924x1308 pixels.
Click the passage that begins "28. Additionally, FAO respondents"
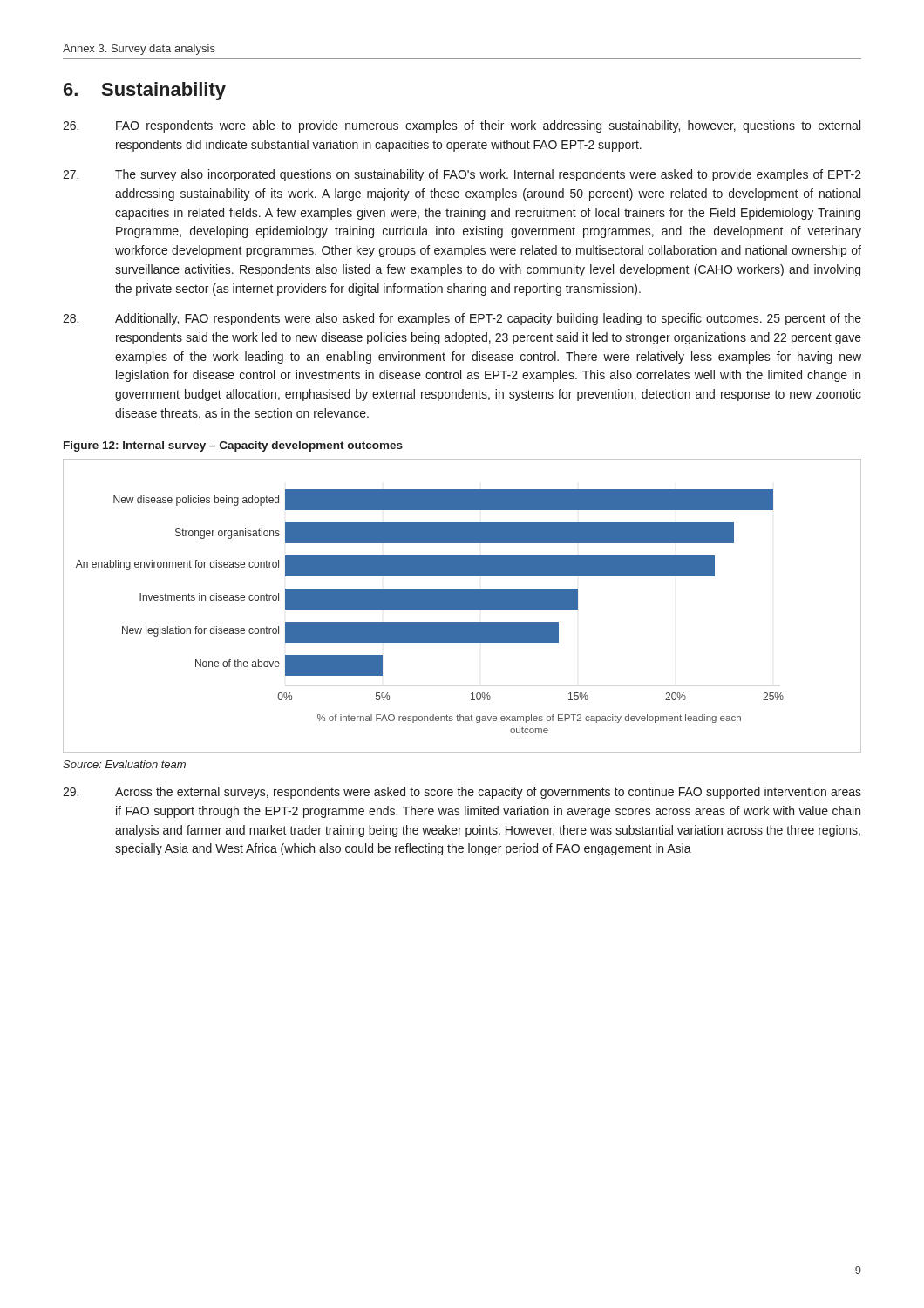point(462,366)
